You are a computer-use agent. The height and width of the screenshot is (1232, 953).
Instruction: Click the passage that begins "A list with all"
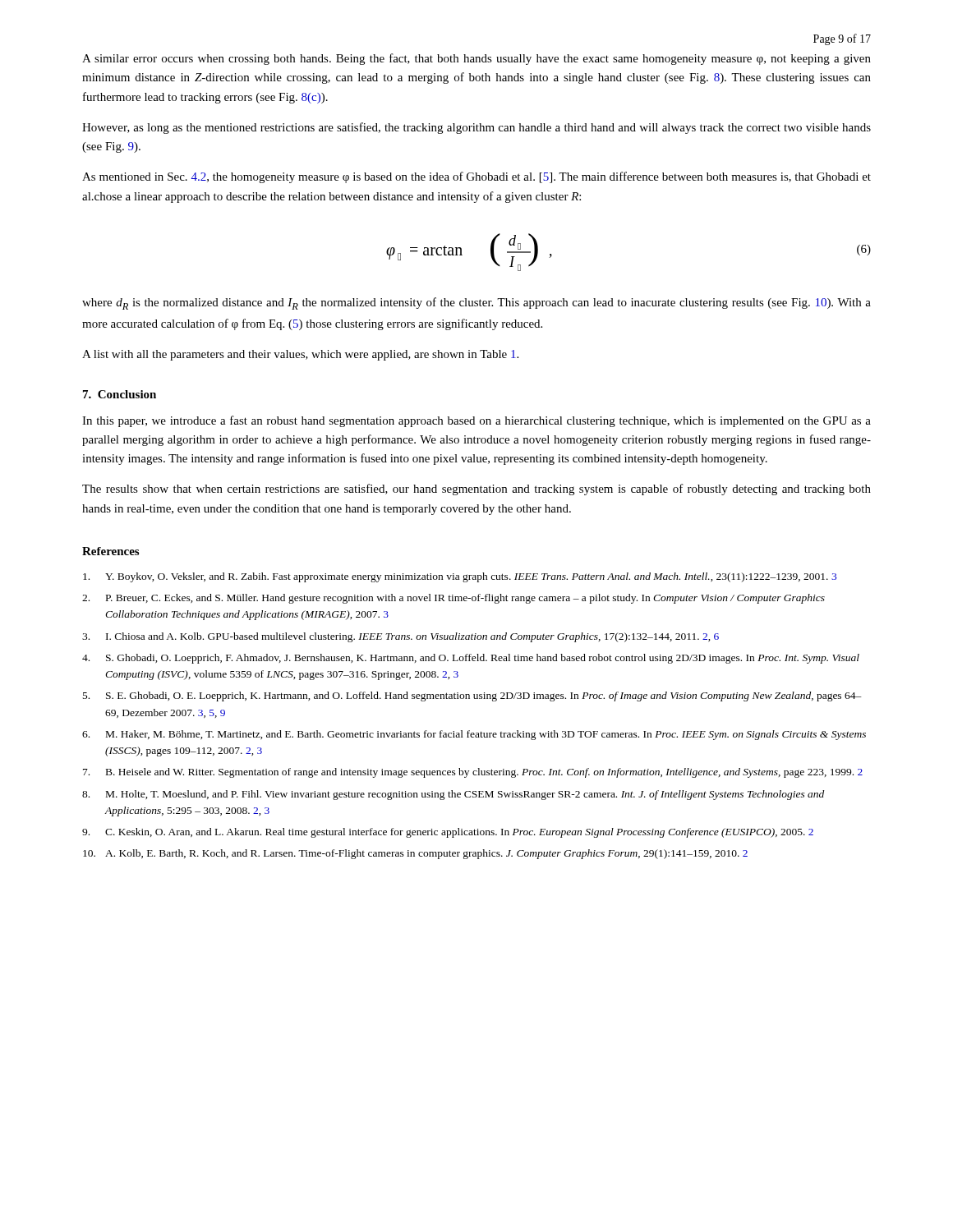(x=476, y=355)
